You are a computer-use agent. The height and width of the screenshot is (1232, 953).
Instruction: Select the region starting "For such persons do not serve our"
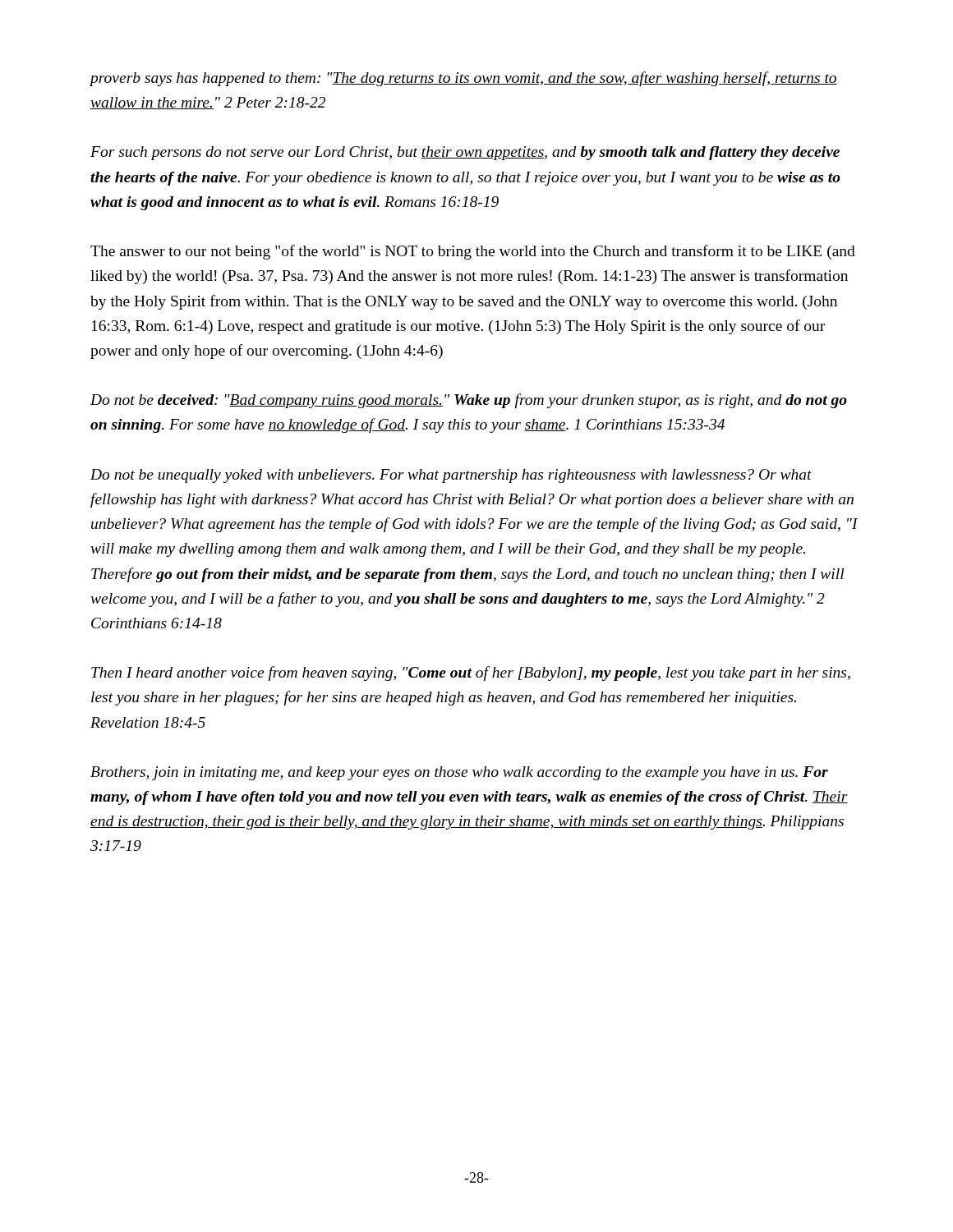click(x=465, y=177)
